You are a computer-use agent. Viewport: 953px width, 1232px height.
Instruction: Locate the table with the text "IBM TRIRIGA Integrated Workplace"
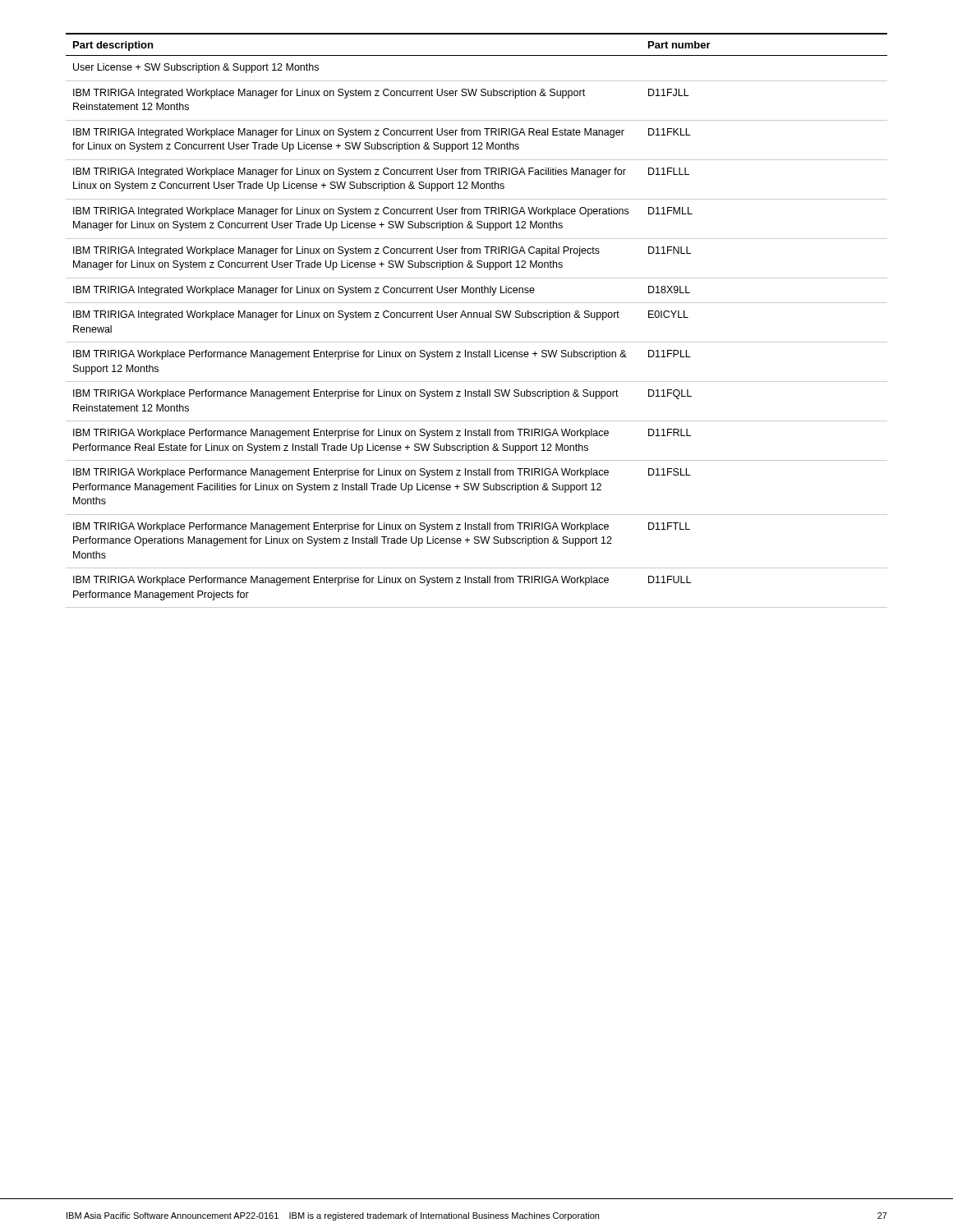[476, 320]
